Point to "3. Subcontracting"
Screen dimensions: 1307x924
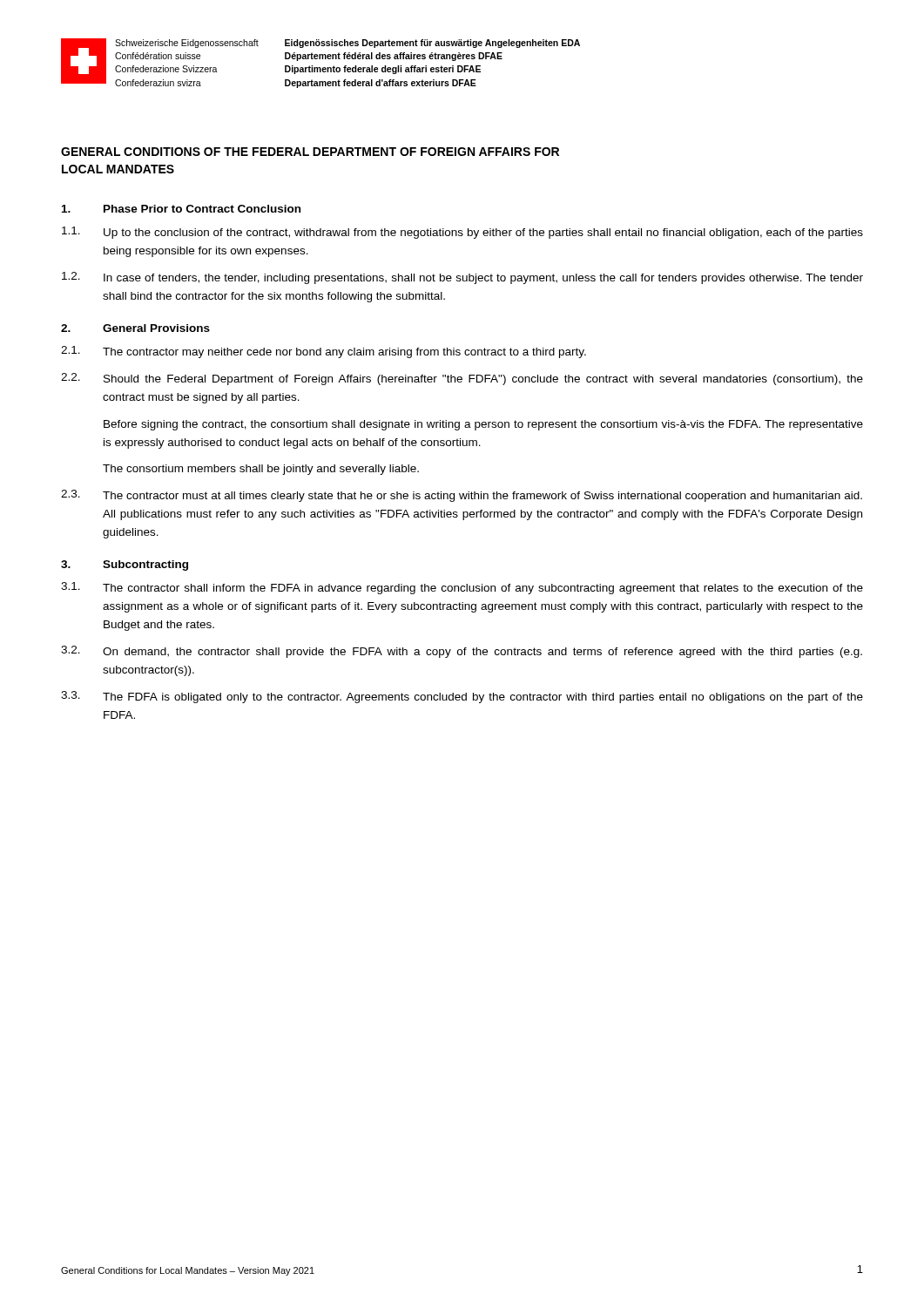pos(125,564)
